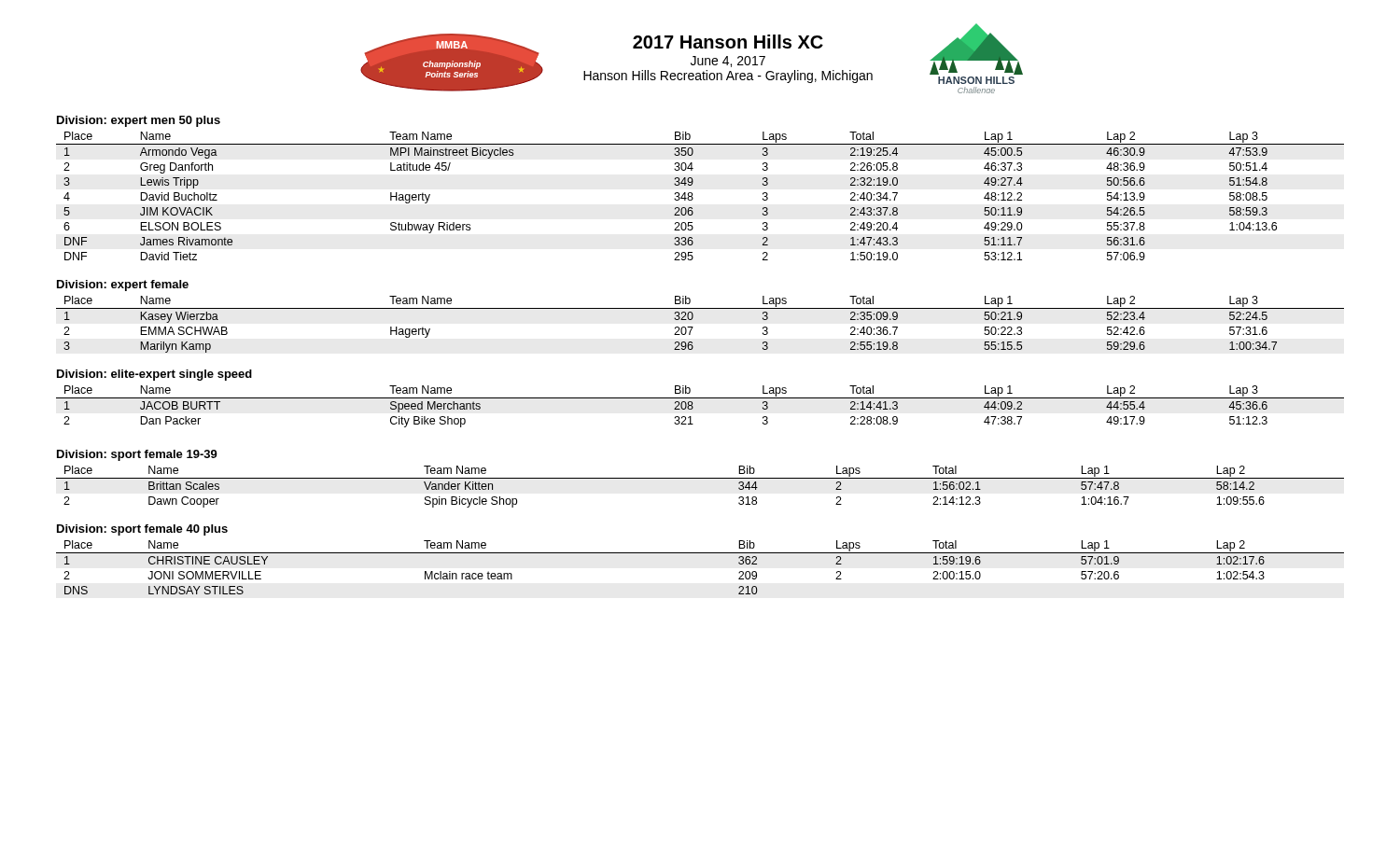Image resolution: width=1400 pixels, height=850 pixels.
Task: Select the section header with the text "Division: expert female"
Action: [122, 284]
